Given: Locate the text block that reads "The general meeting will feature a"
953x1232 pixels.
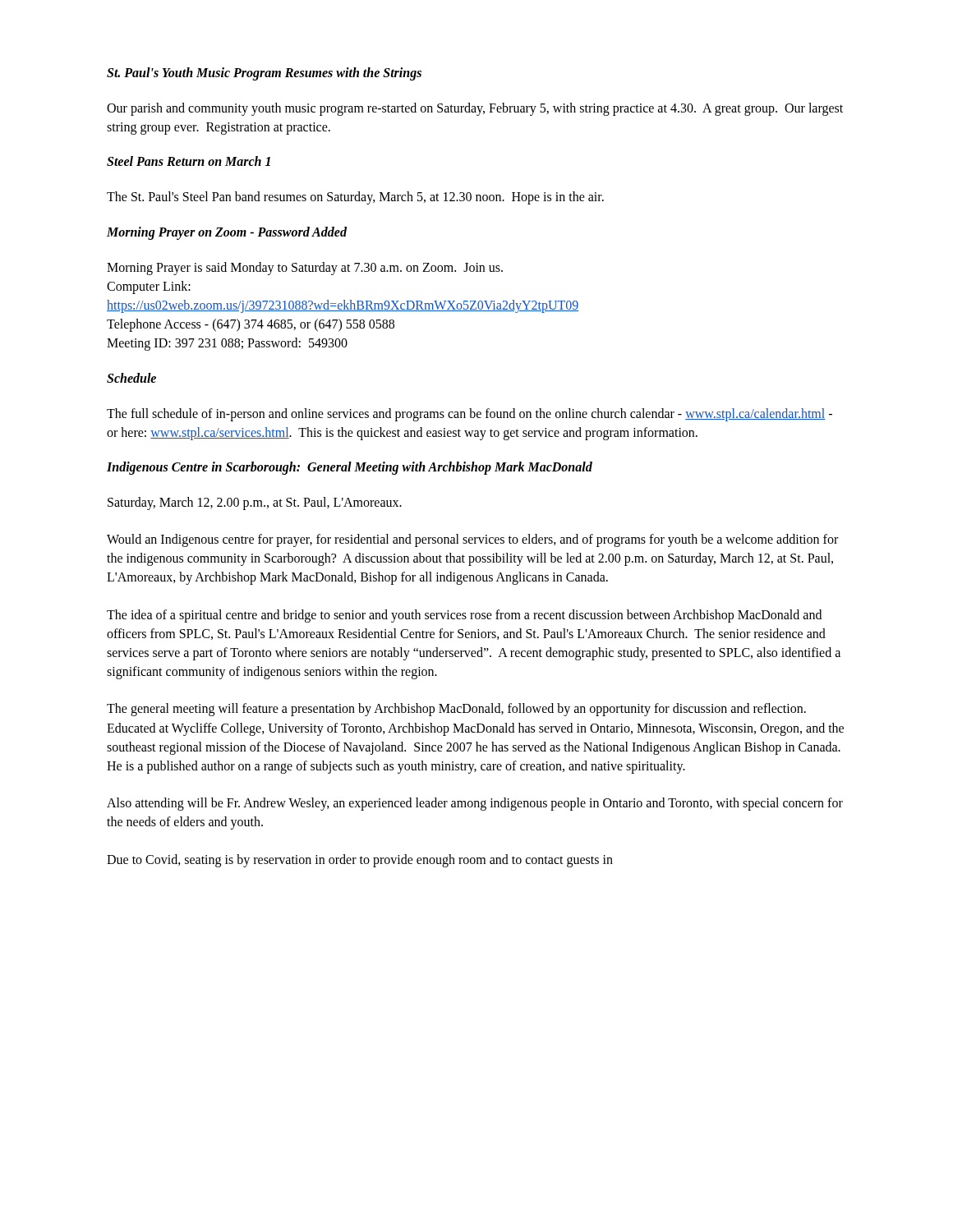Looking at the screenshot, I should coord(476,737).
